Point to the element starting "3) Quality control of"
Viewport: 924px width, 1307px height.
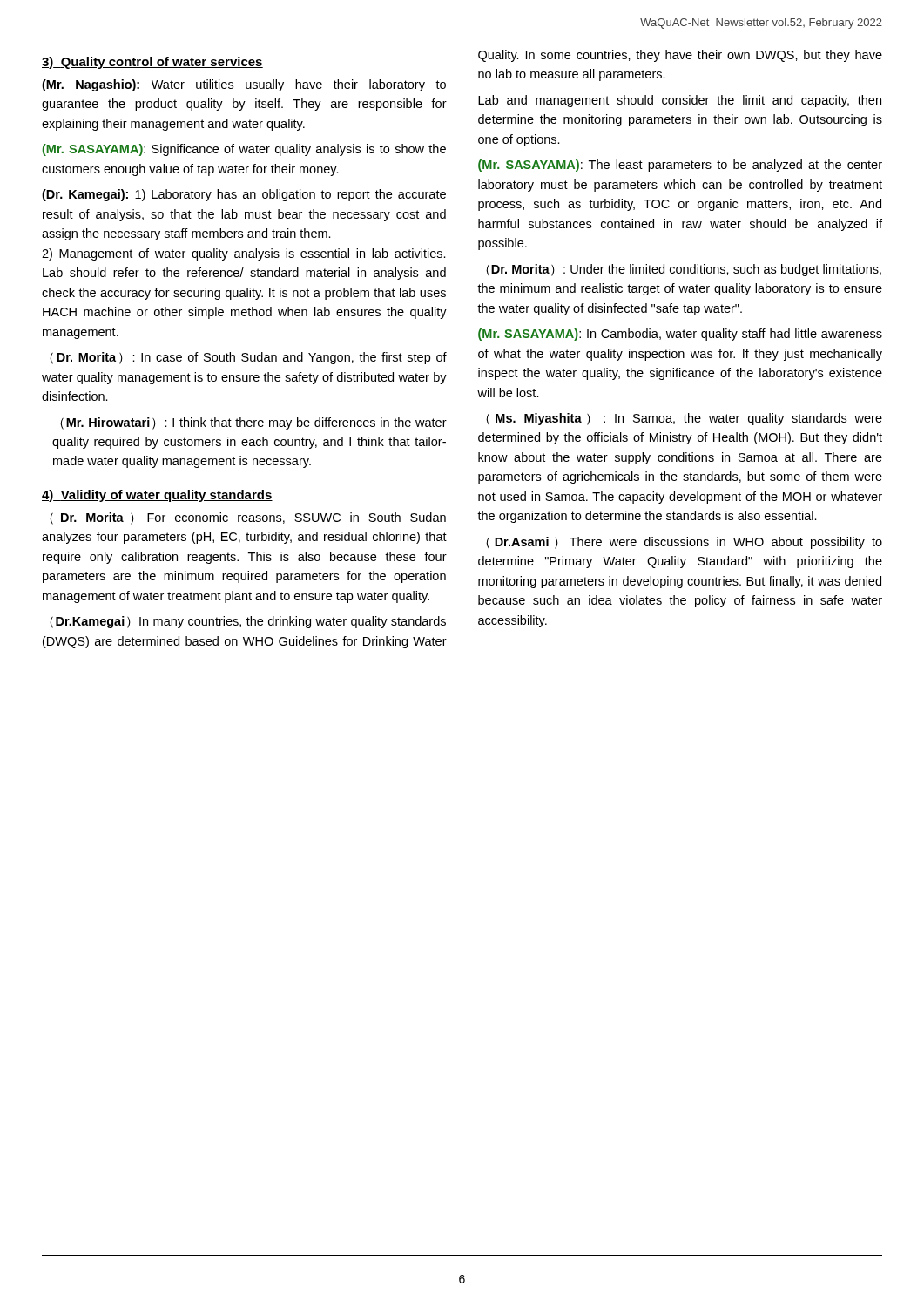point(152,61)
